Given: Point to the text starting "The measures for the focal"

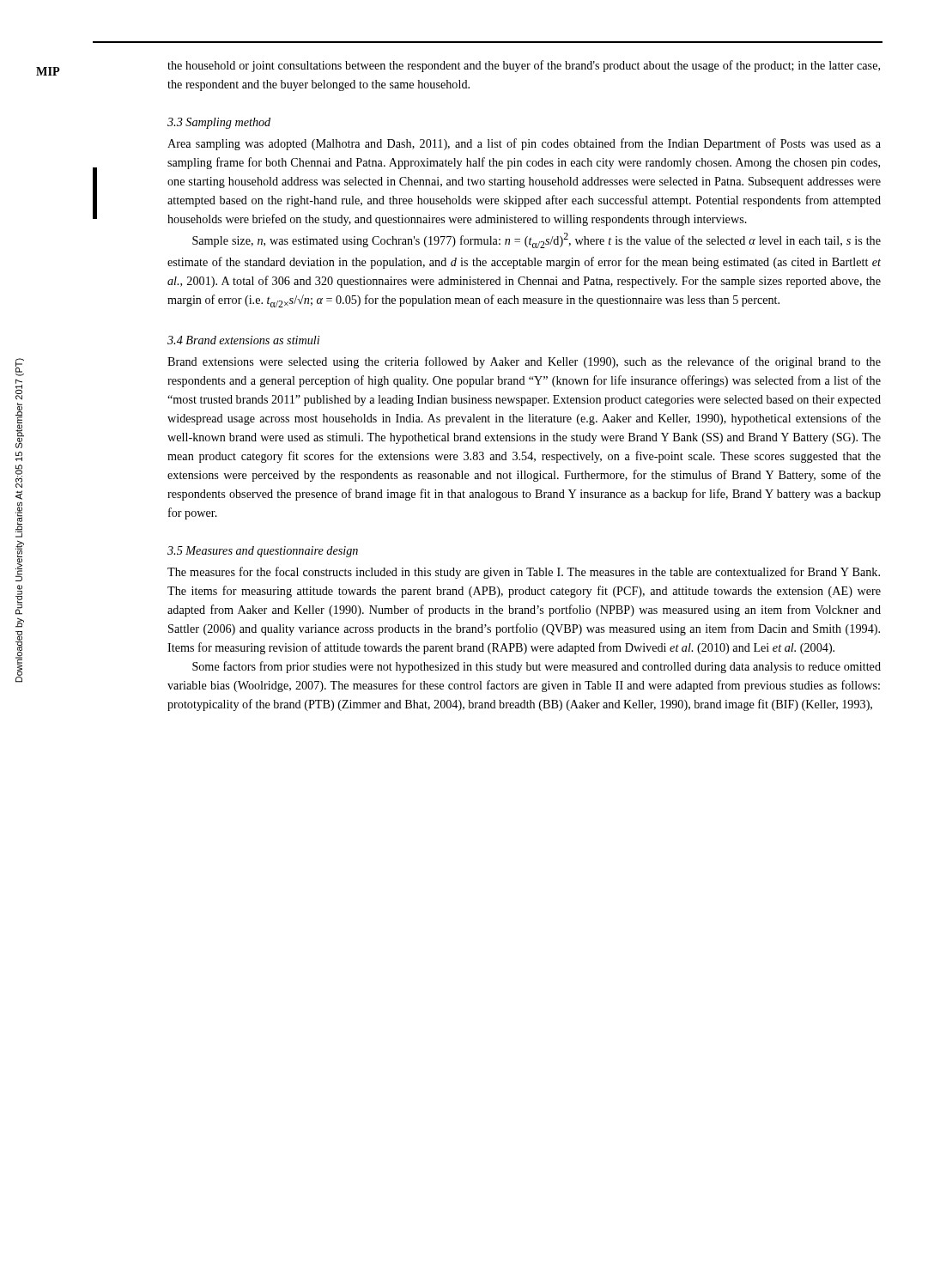Looking at the screenshot, I should pyautogui.click(x=524, y=610).
